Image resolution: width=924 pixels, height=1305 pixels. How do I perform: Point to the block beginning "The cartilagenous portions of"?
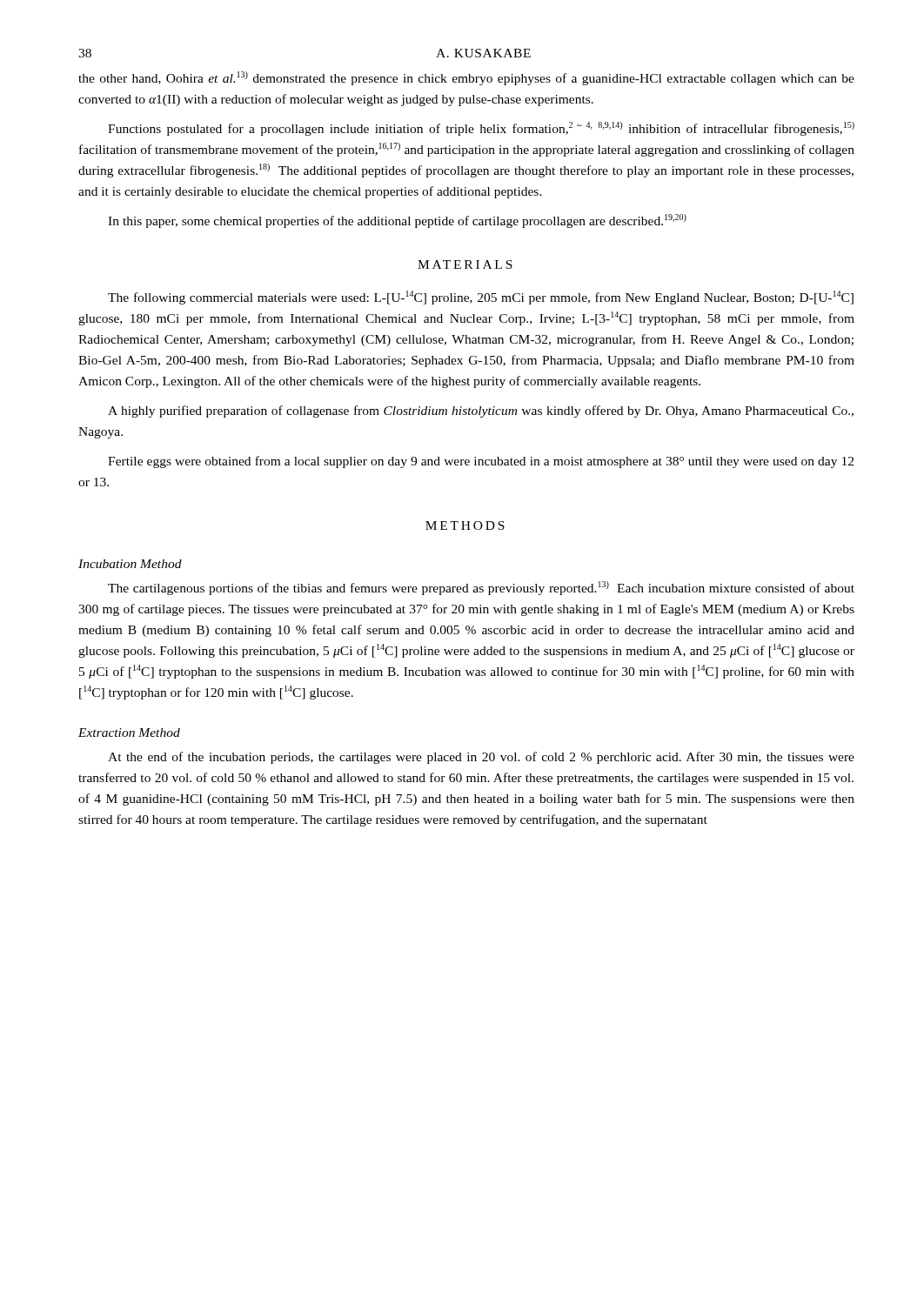tap(466, 641)
